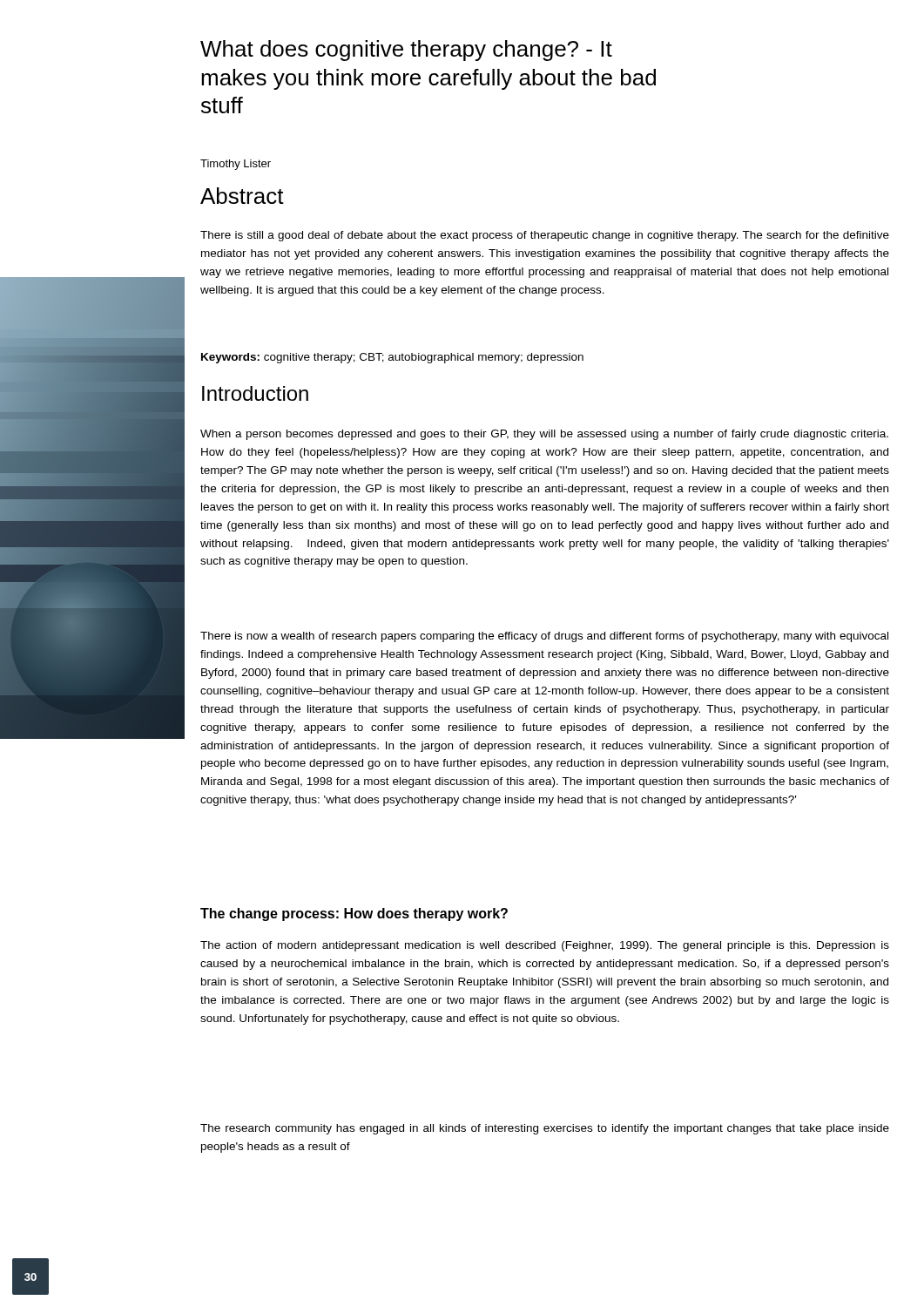This screenshot has height=1307, width=924.
Task: Locate the text starting "There is still a"
Action: pos(545,263)
